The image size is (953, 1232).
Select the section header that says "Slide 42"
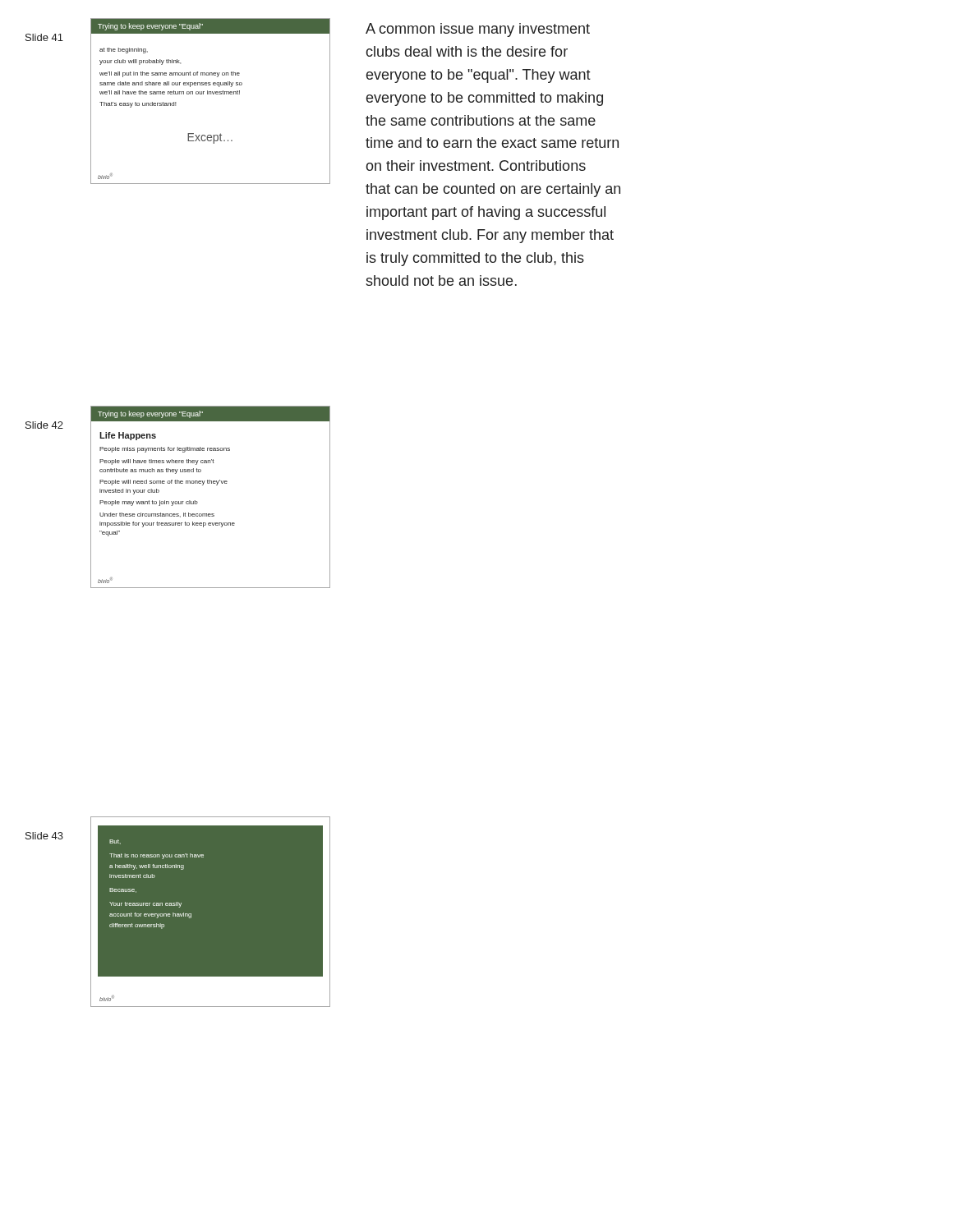(44, 425)
